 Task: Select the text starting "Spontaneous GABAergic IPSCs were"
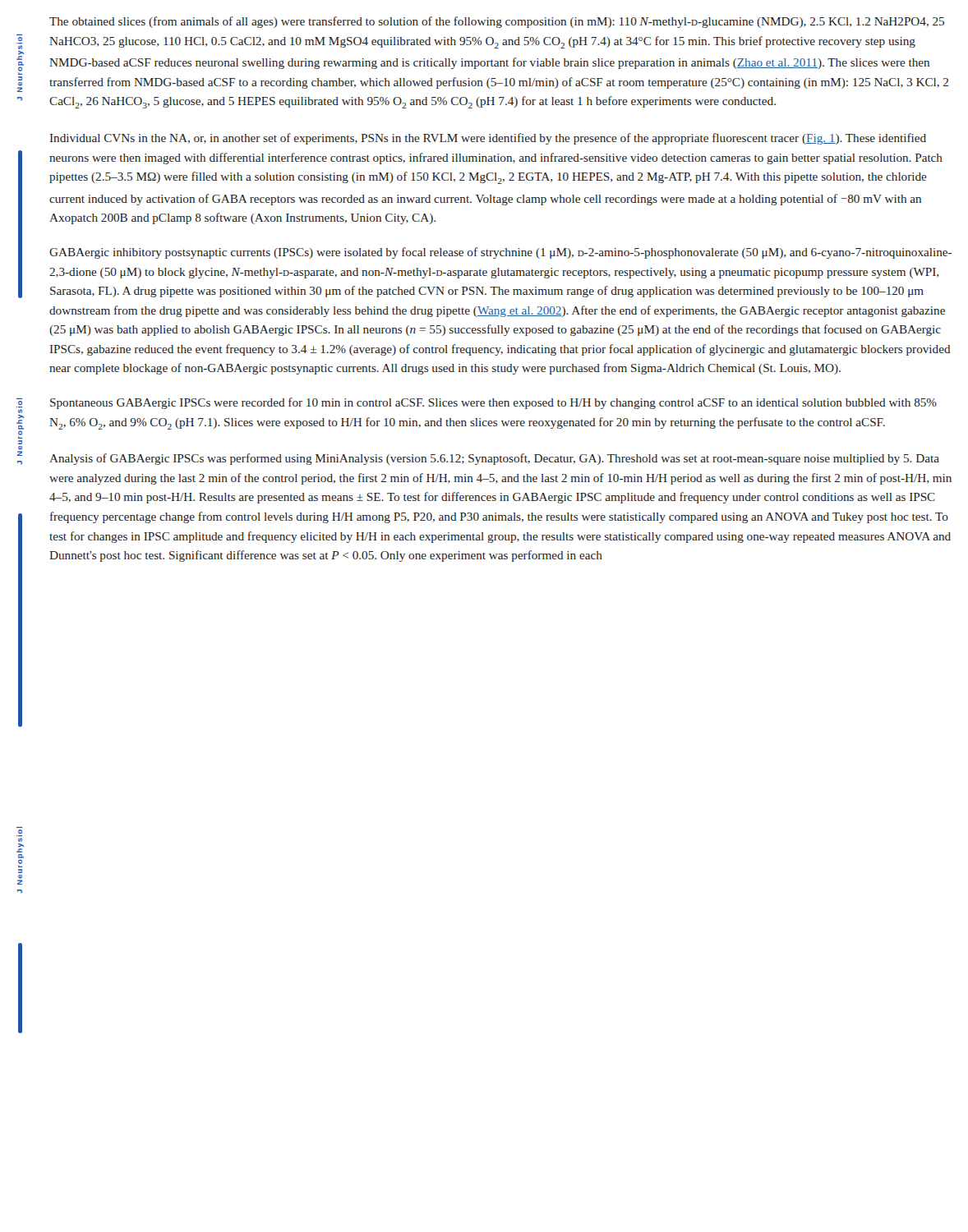(493, 413)
